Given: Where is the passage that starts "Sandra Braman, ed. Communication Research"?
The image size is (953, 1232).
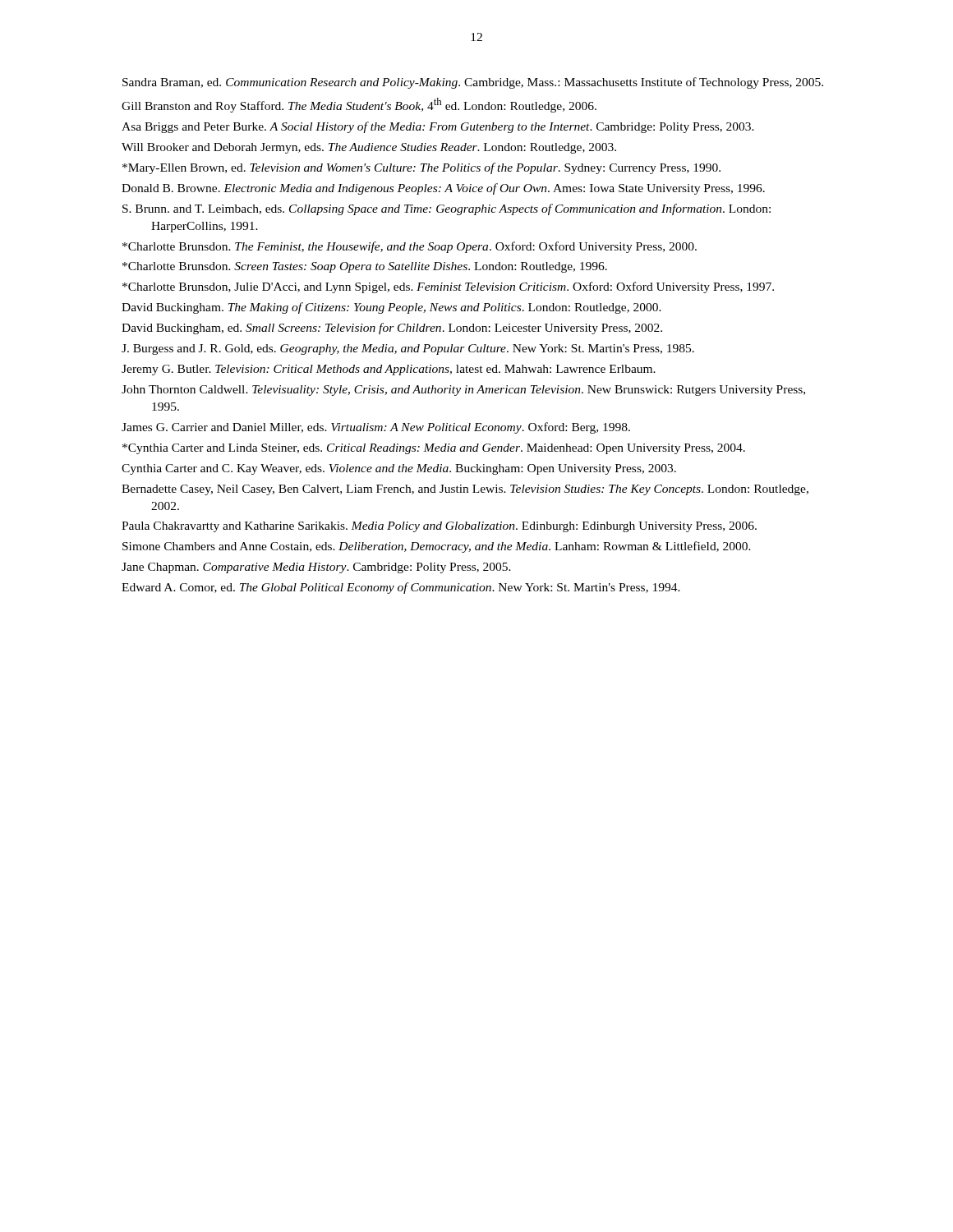Looking at the screenshot, I should pyautogui.click(x=473, y=82).
